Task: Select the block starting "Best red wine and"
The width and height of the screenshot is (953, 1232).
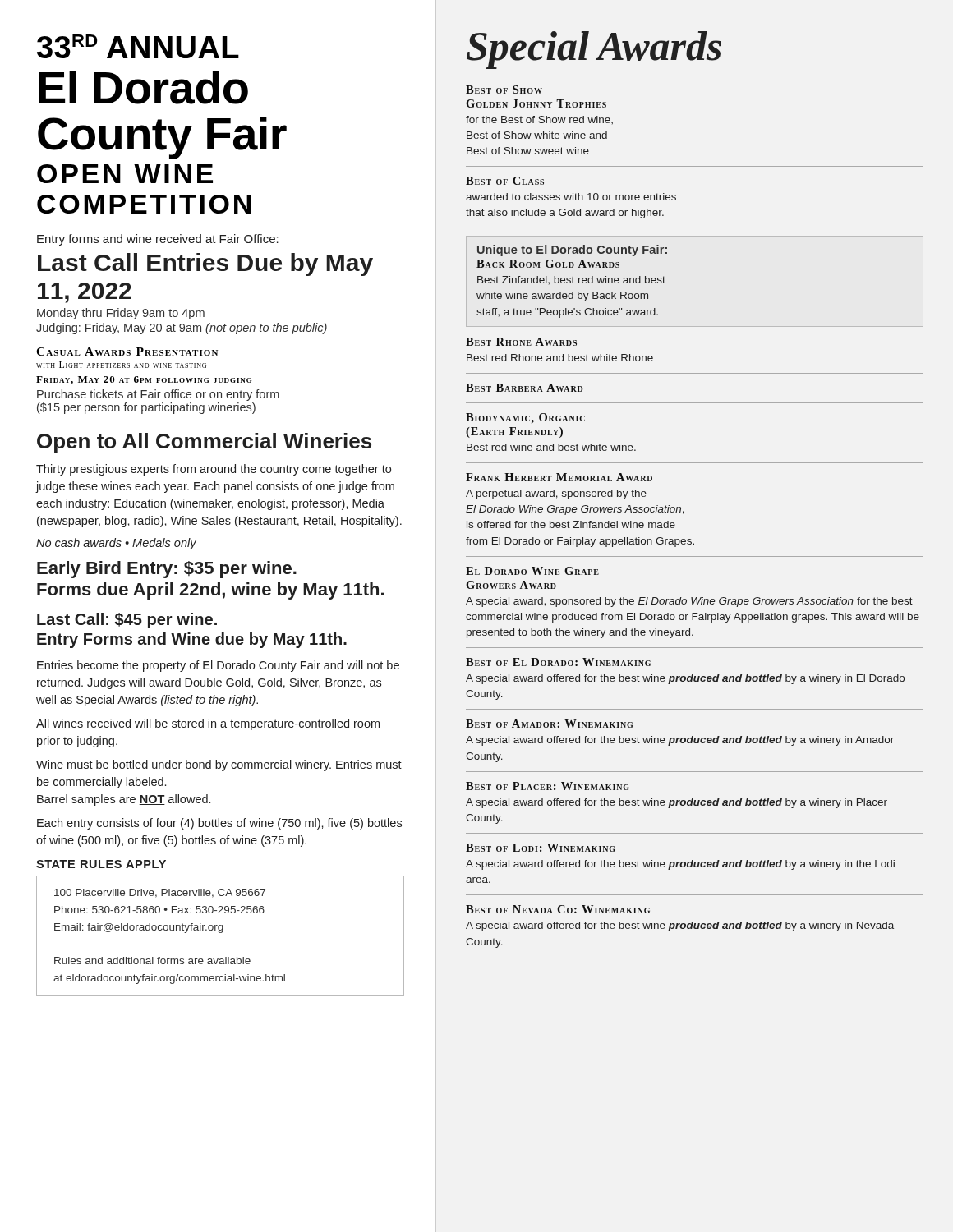Action: 551,447
